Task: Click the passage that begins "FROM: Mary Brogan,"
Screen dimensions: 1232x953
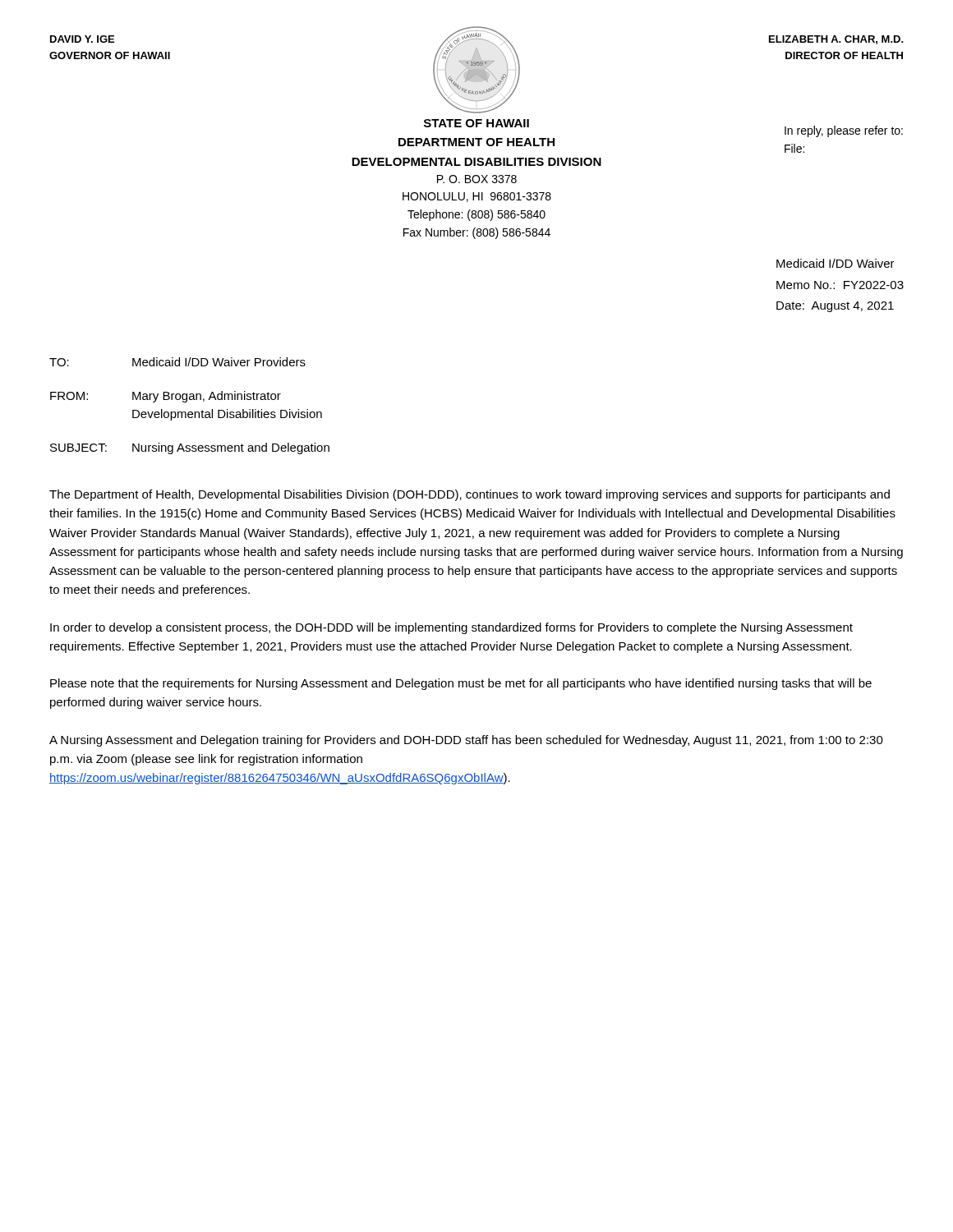Action: pyautogui.click(x=166, y=397)
